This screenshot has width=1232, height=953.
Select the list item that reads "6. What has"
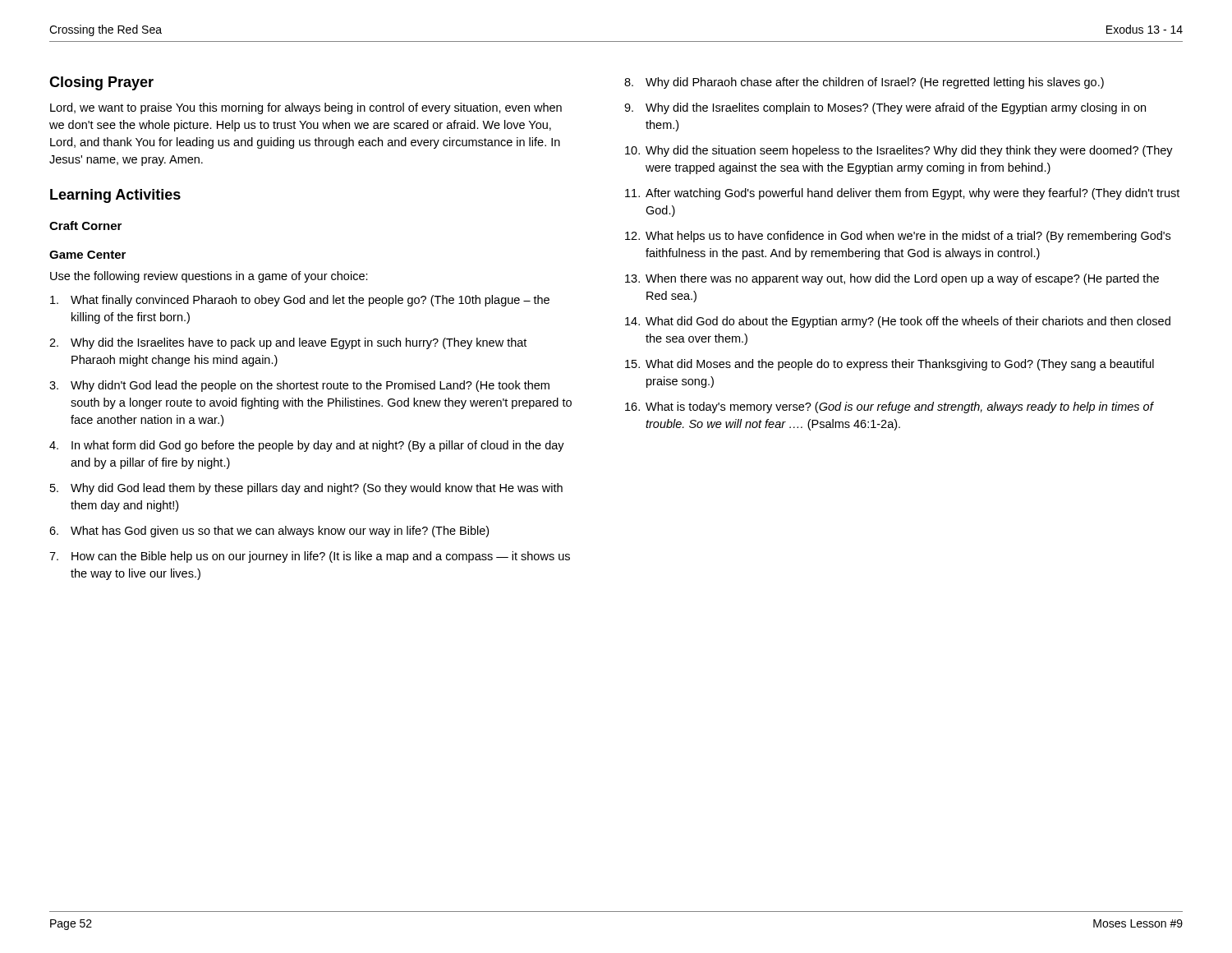click(x=312, y=531)
